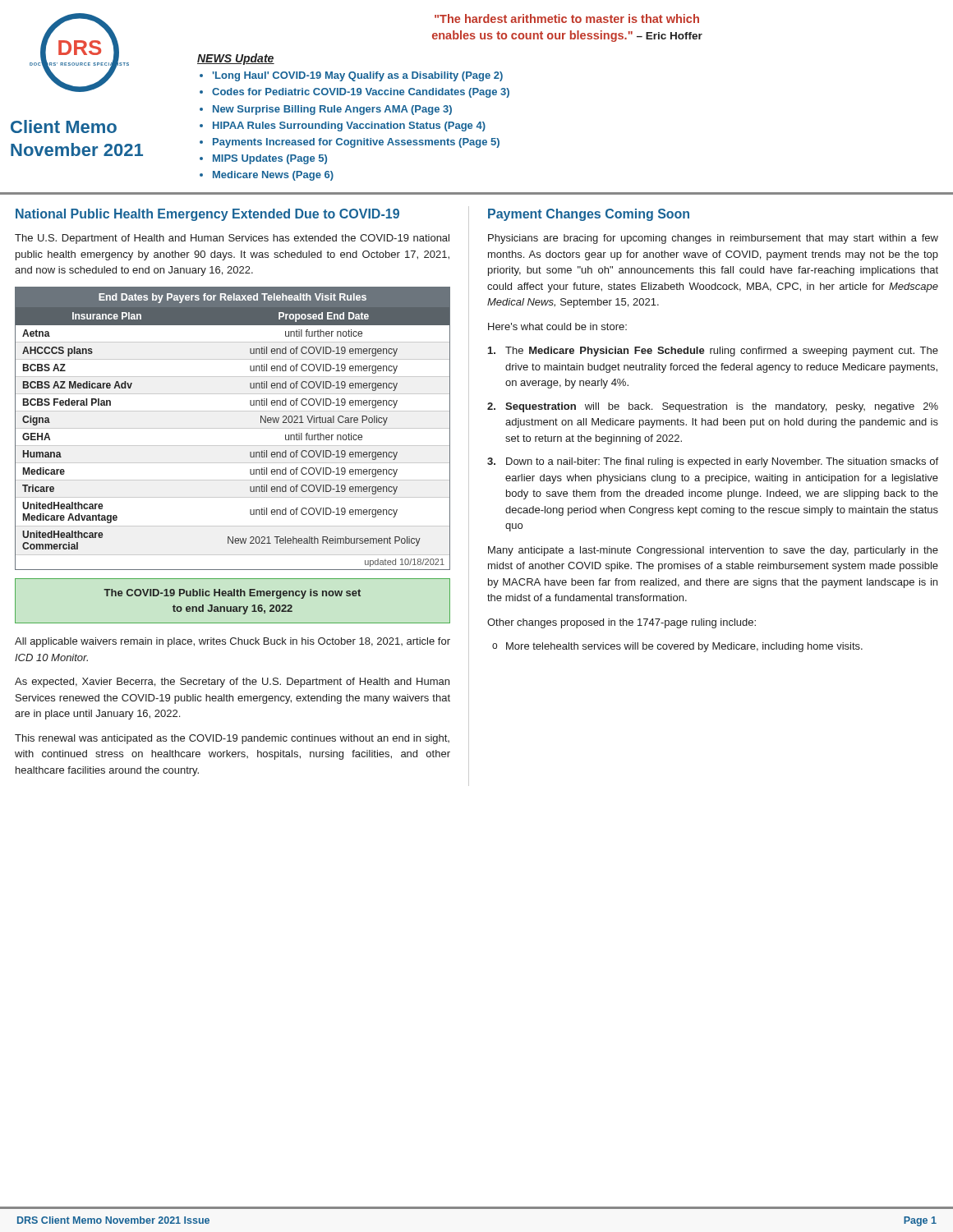Find the text starting "'Long Haul' COVID-19 May Qualify as a Disability"
The width and height of the screenshot is (953, 1232).
(358, 75)
